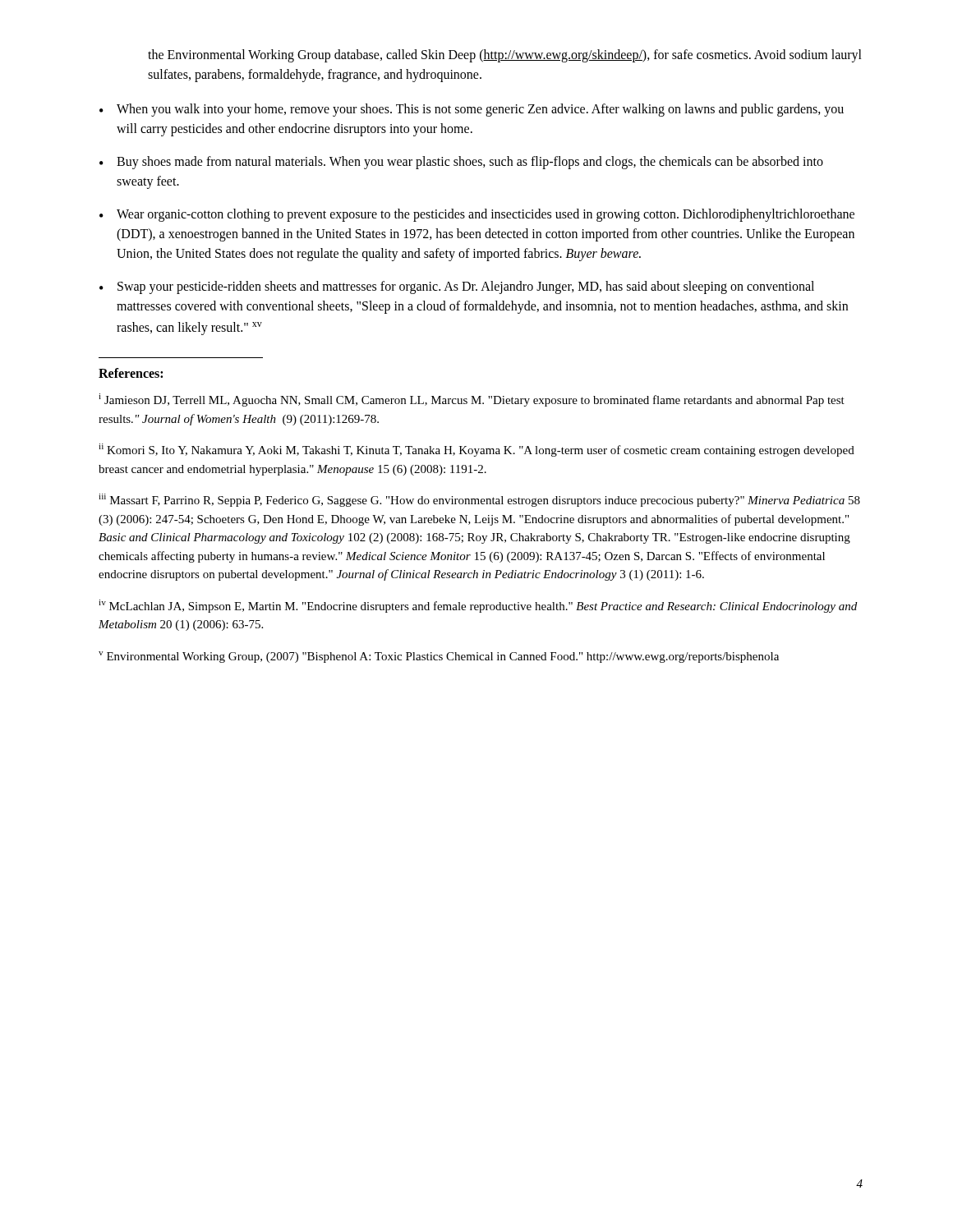Viewport: 953px width, 1232px height.
Task: Locate the block of text that opens with "ii Komori S, Ito"
Action: tap(476, 458)
